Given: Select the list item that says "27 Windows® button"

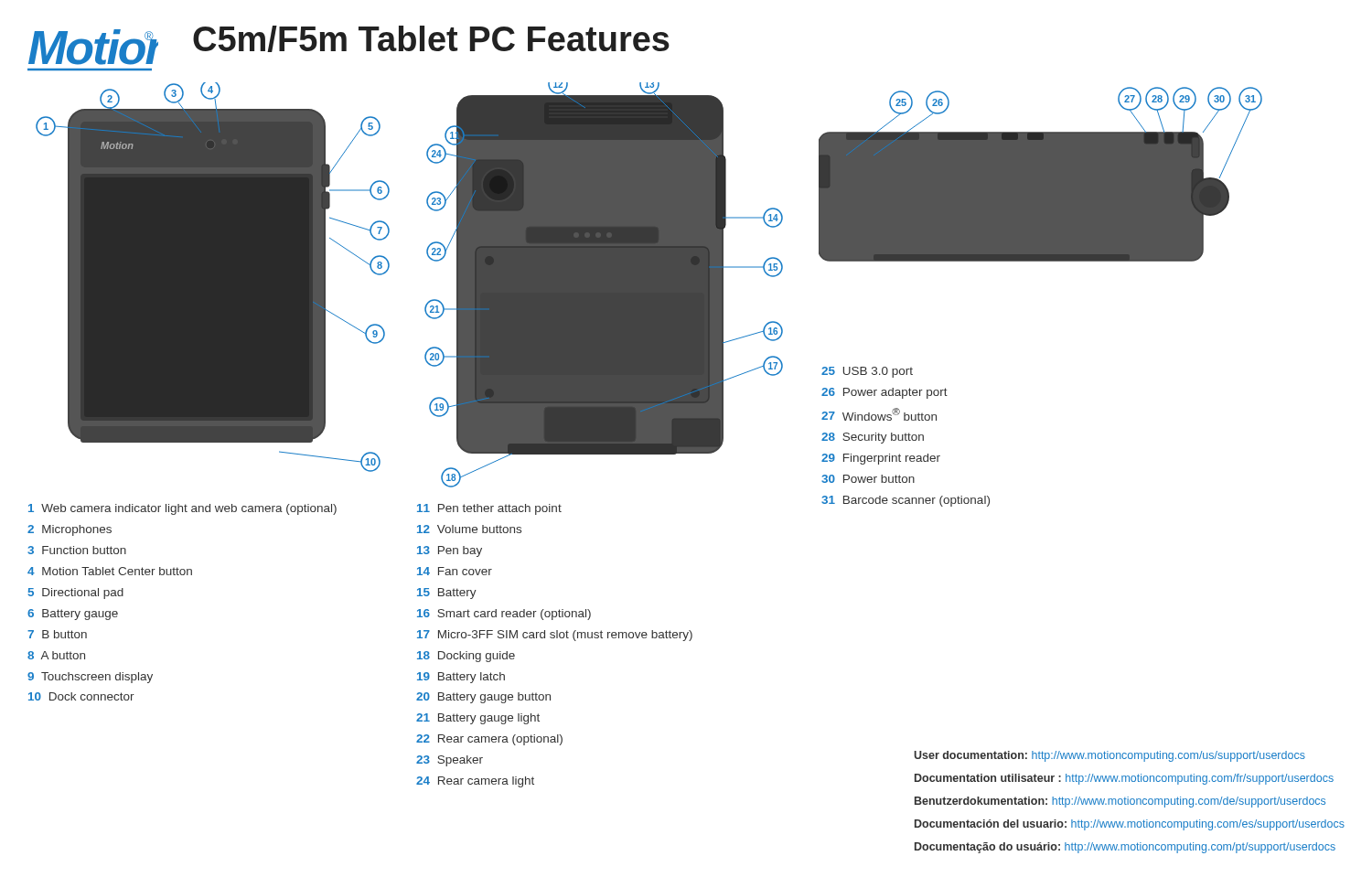Looking at the screenshot, I should tap(880, 414).
